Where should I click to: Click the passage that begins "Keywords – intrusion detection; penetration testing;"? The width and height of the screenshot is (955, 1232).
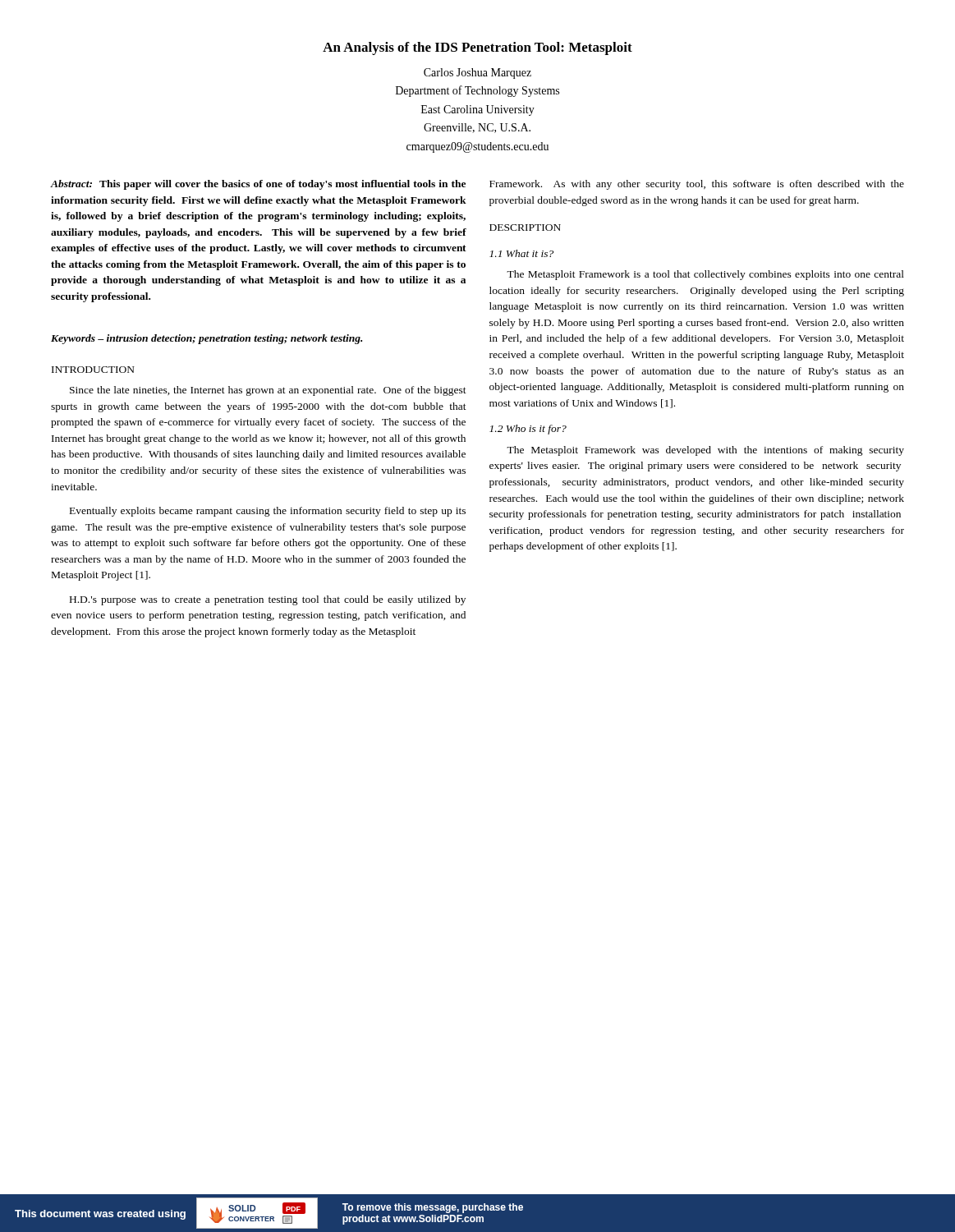click(x=207, y=338)
